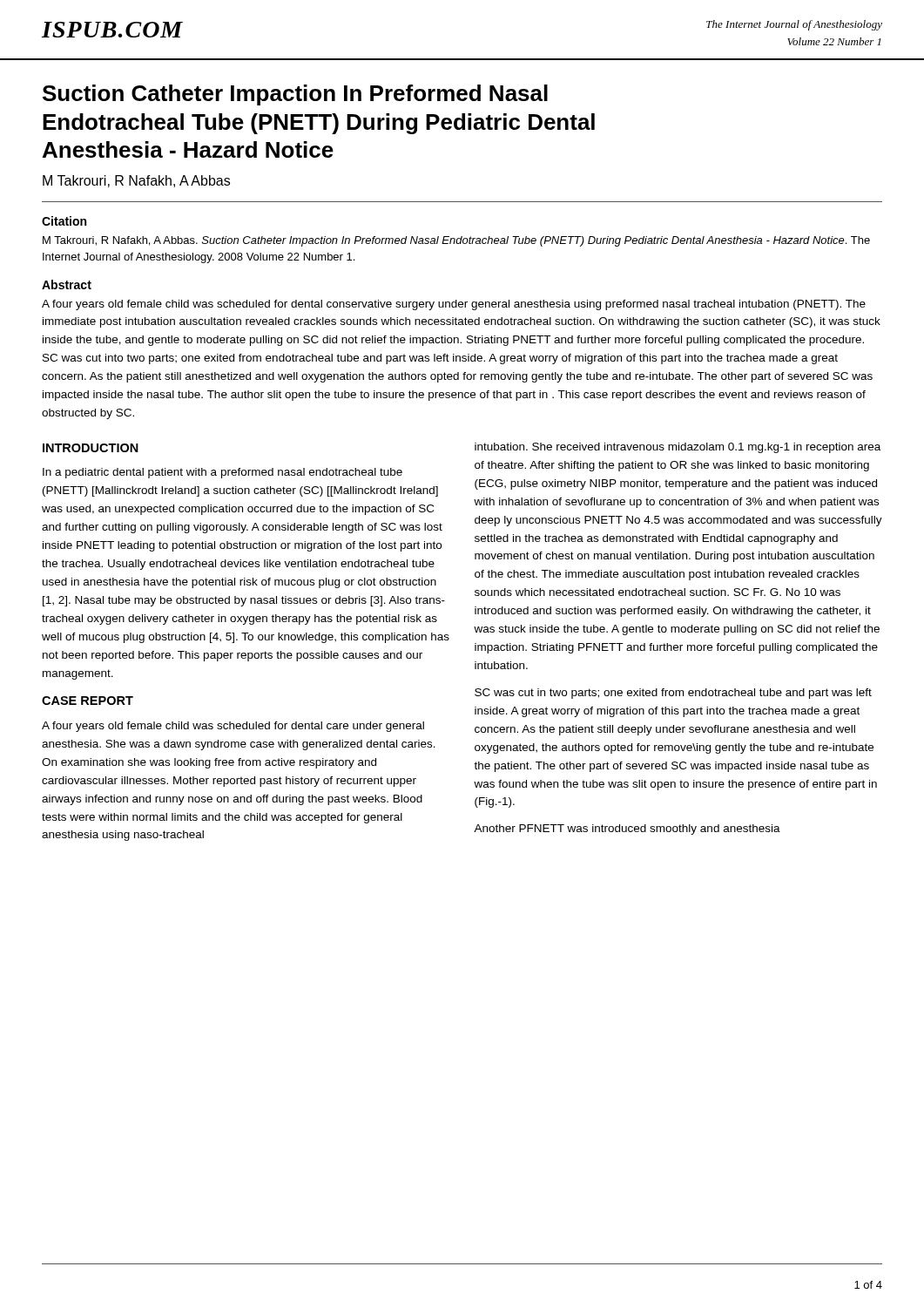Click on the text block that reads "intubation. She received intravenous midazolam 0.1 mg.kg-1"
This screenshot has width=924, height=1307.
coord(678,638)
